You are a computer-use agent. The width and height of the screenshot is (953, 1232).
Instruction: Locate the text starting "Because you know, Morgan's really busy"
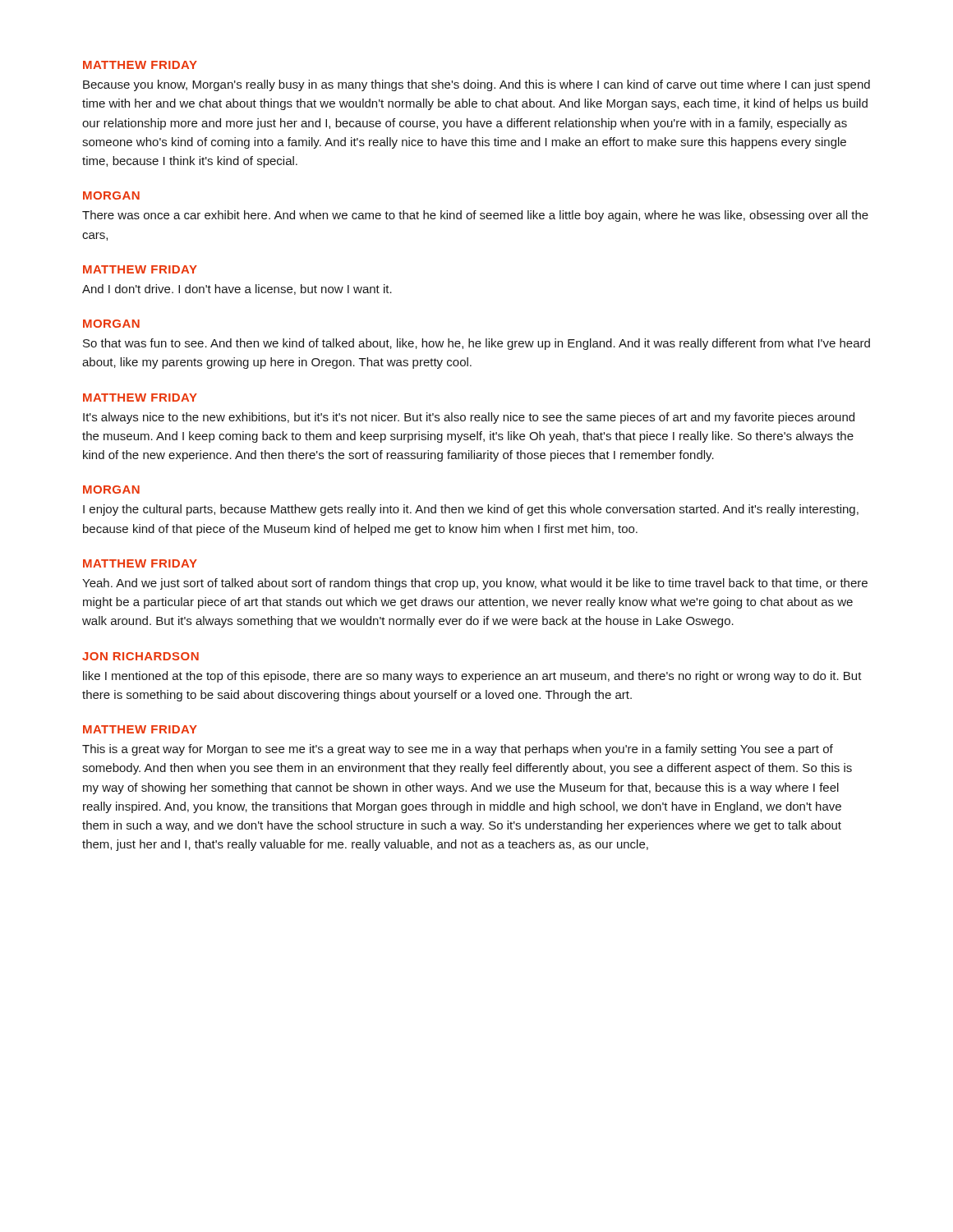[476, 122]
